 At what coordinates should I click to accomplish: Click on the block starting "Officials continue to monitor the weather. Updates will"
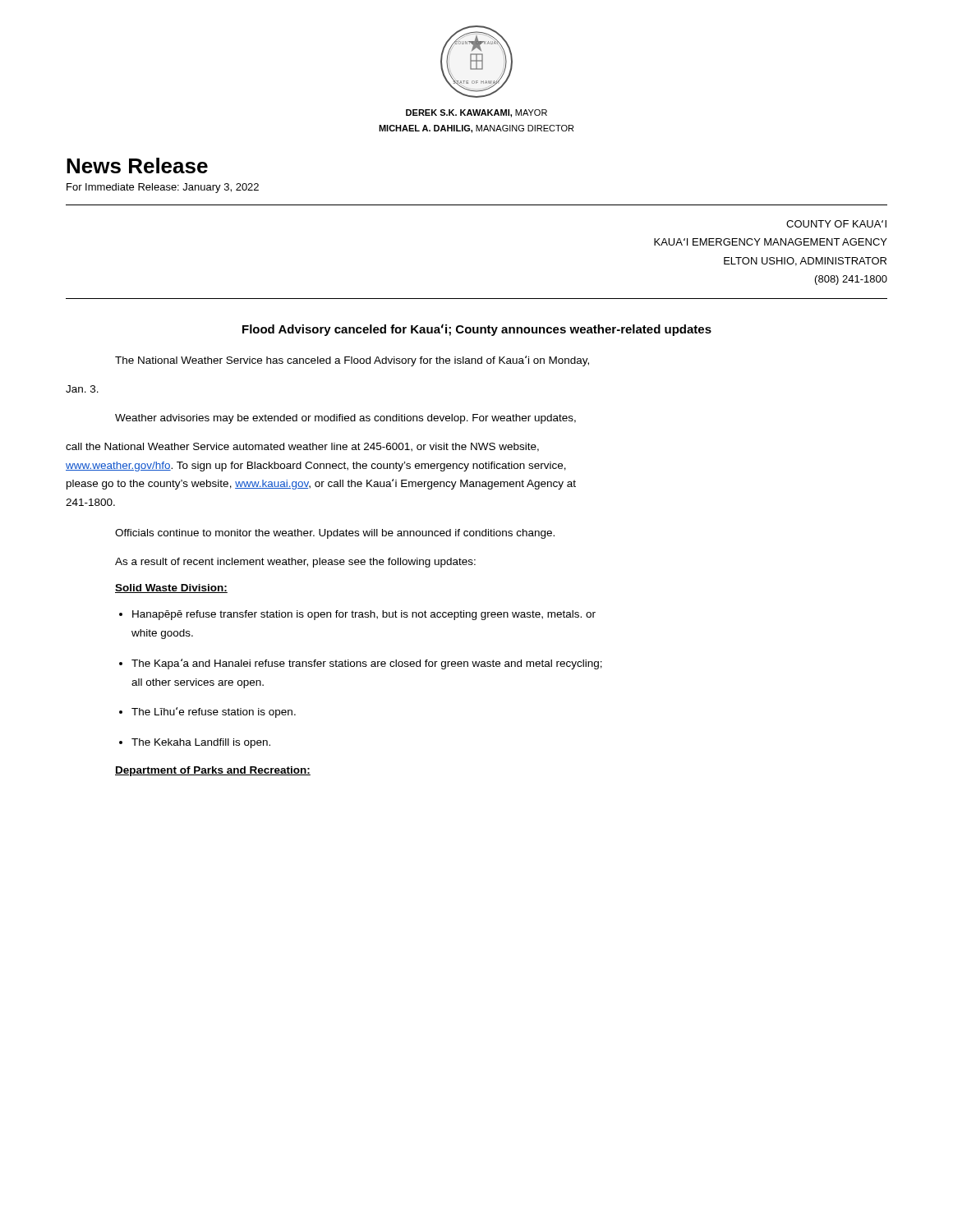(x=335, y=533)
